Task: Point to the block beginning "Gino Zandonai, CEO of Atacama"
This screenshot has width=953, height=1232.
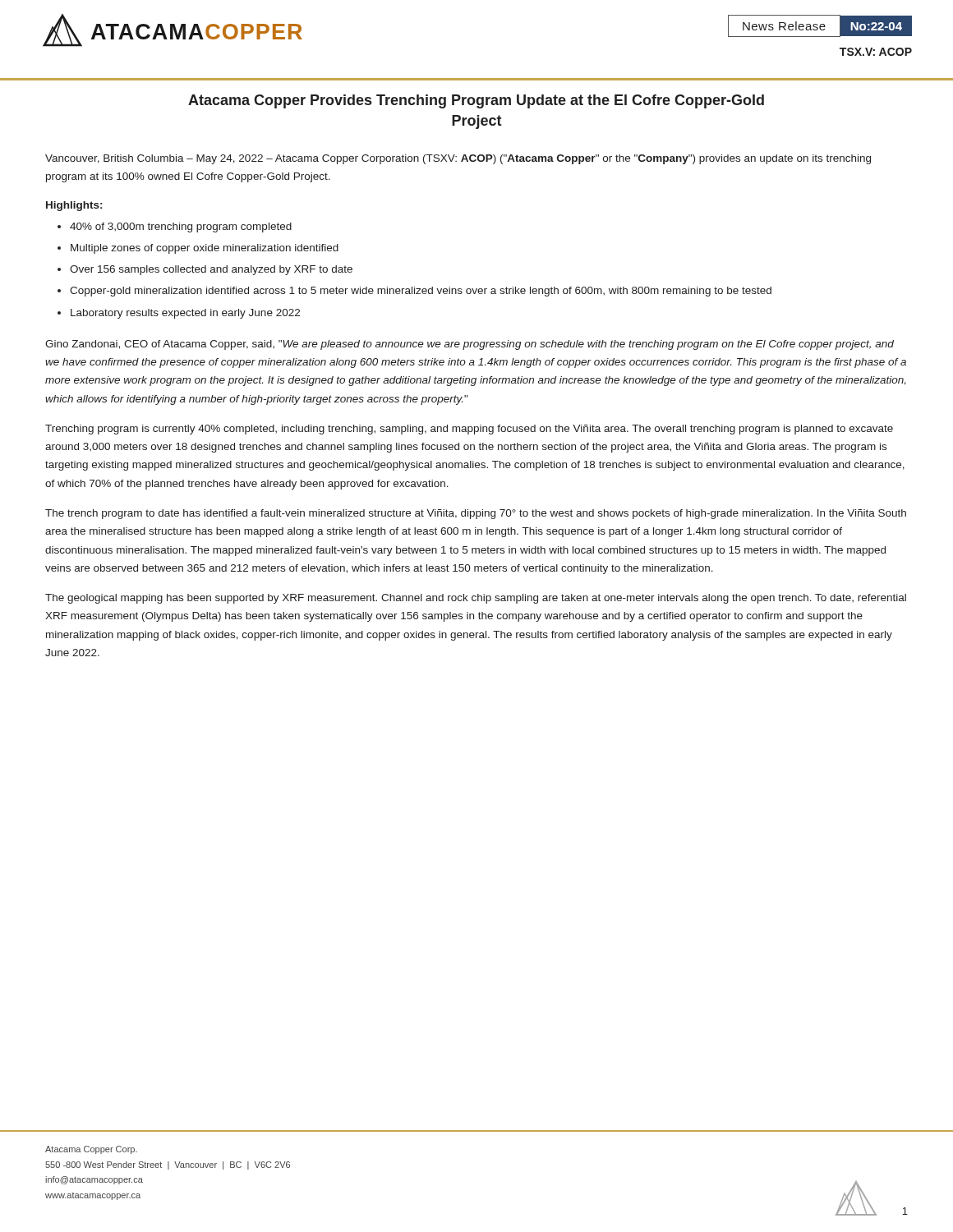Action: click(x=476, y=371)
